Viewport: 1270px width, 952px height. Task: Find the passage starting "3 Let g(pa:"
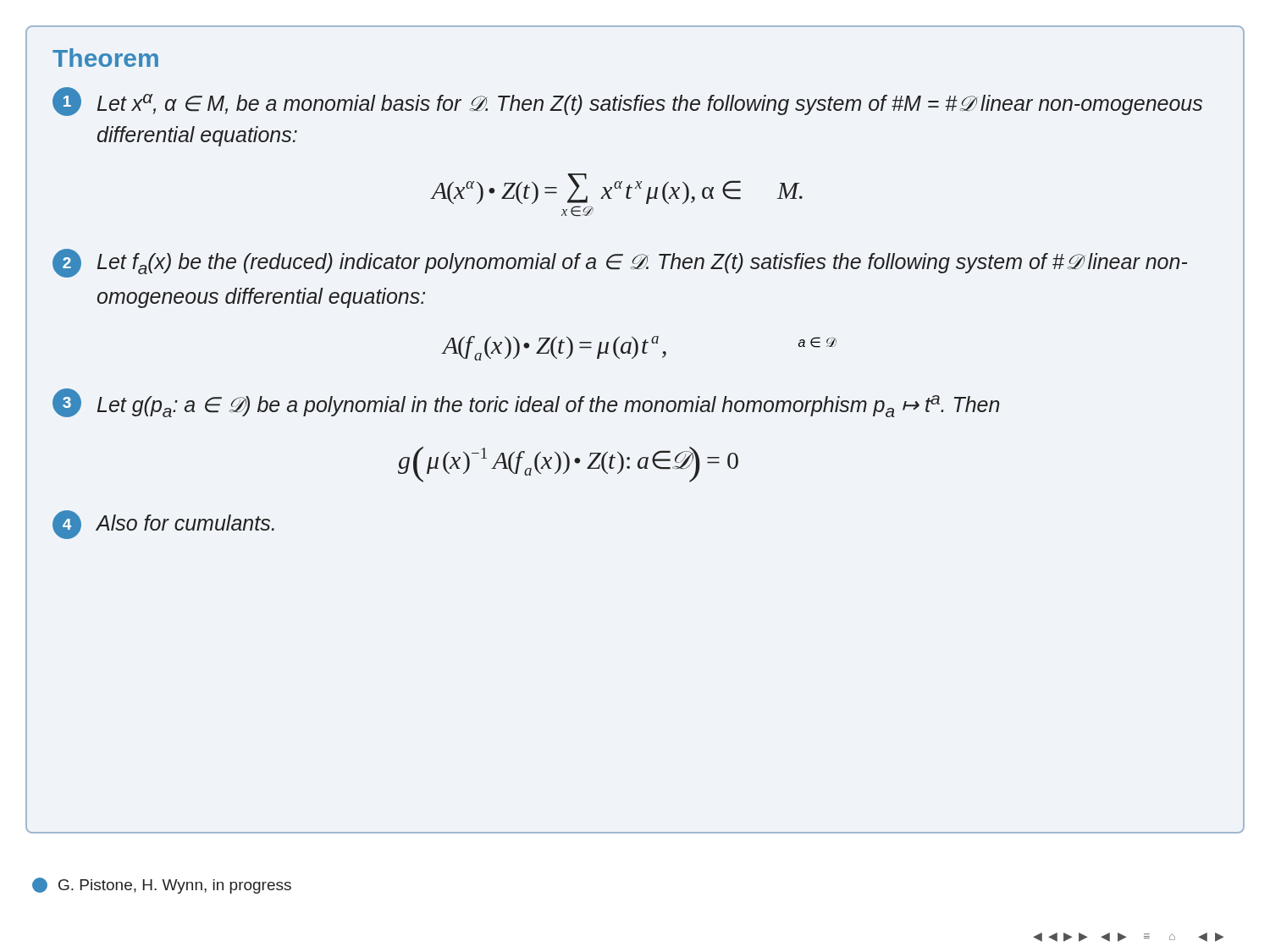pyautogui.click(x=526, y=405)
